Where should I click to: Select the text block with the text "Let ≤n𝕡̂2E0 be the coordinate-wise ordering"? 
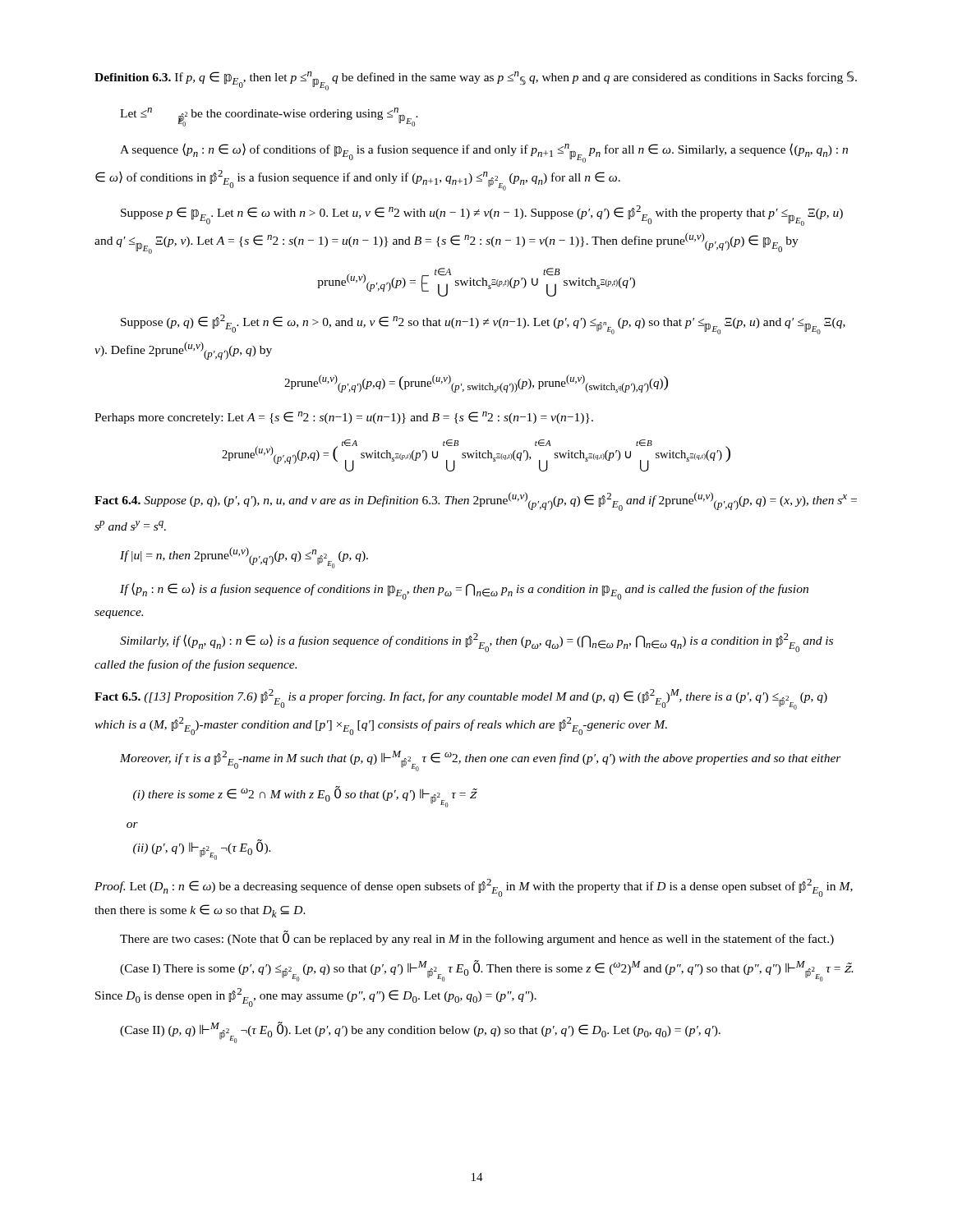point(269,115)
